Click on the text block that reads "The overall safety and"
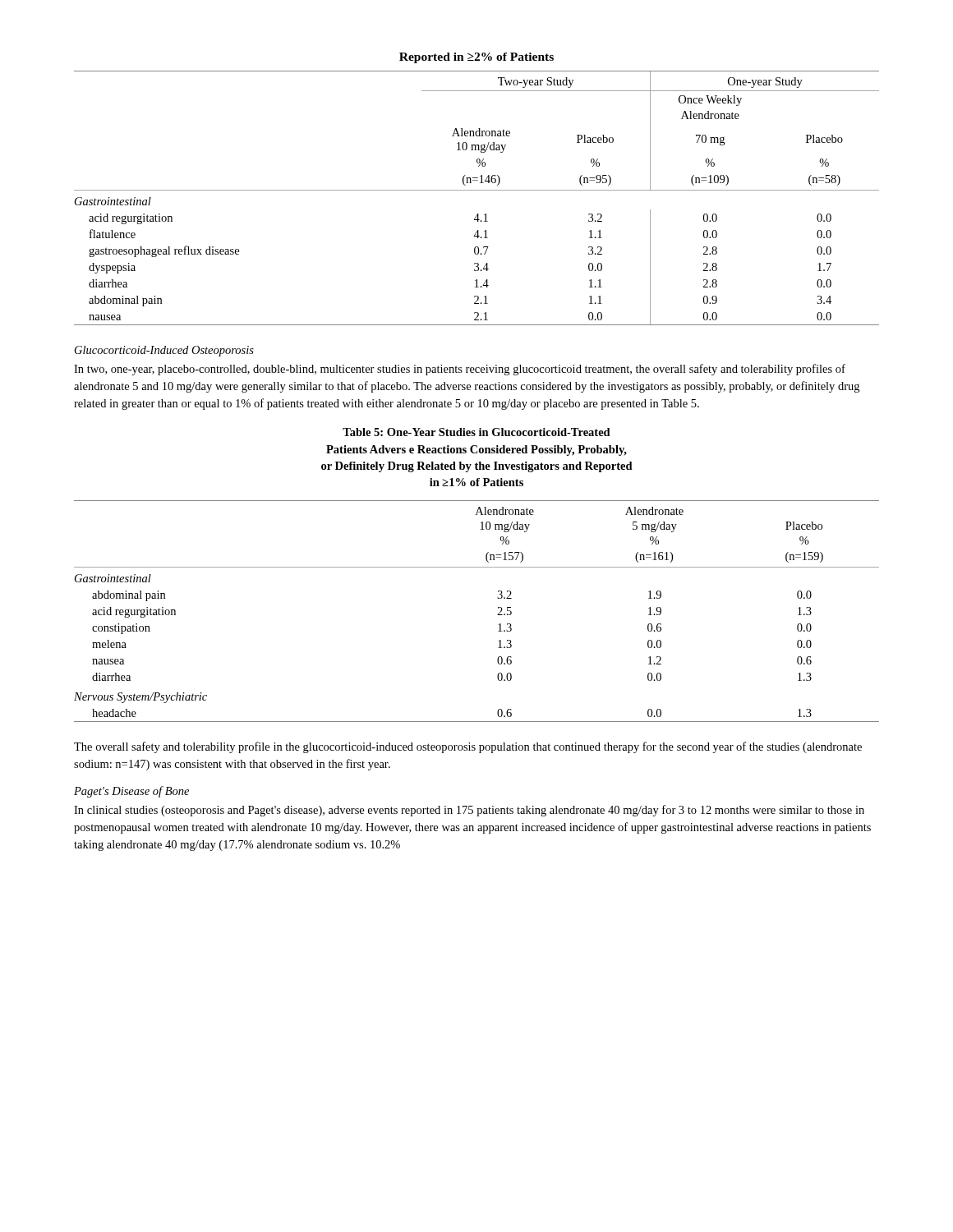953x1232 pixels. (468, 756)
